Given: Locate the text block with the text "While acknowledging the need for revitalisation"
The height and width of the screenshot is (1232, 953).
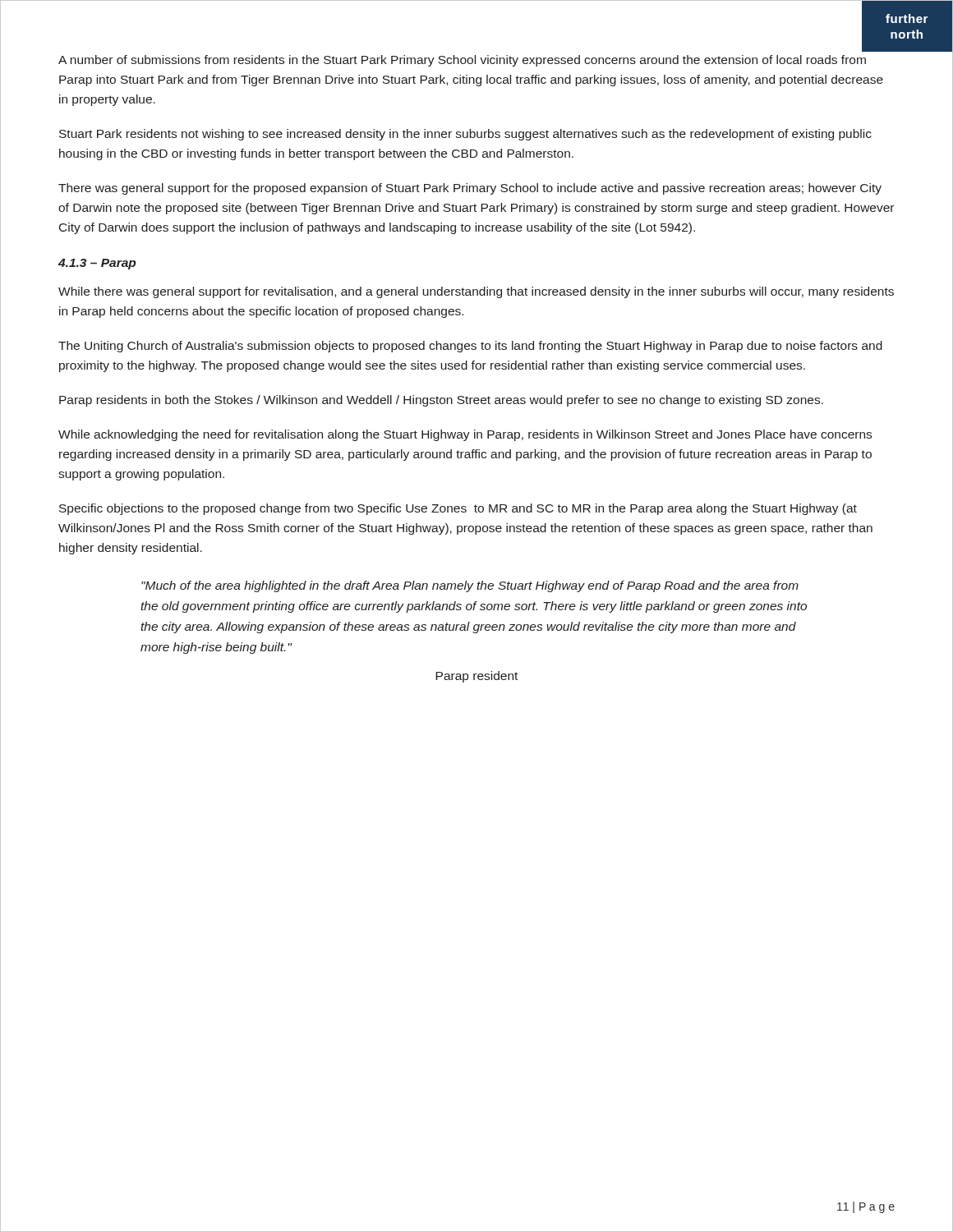Looking at the screenshot, I should (x=465, y=454).
